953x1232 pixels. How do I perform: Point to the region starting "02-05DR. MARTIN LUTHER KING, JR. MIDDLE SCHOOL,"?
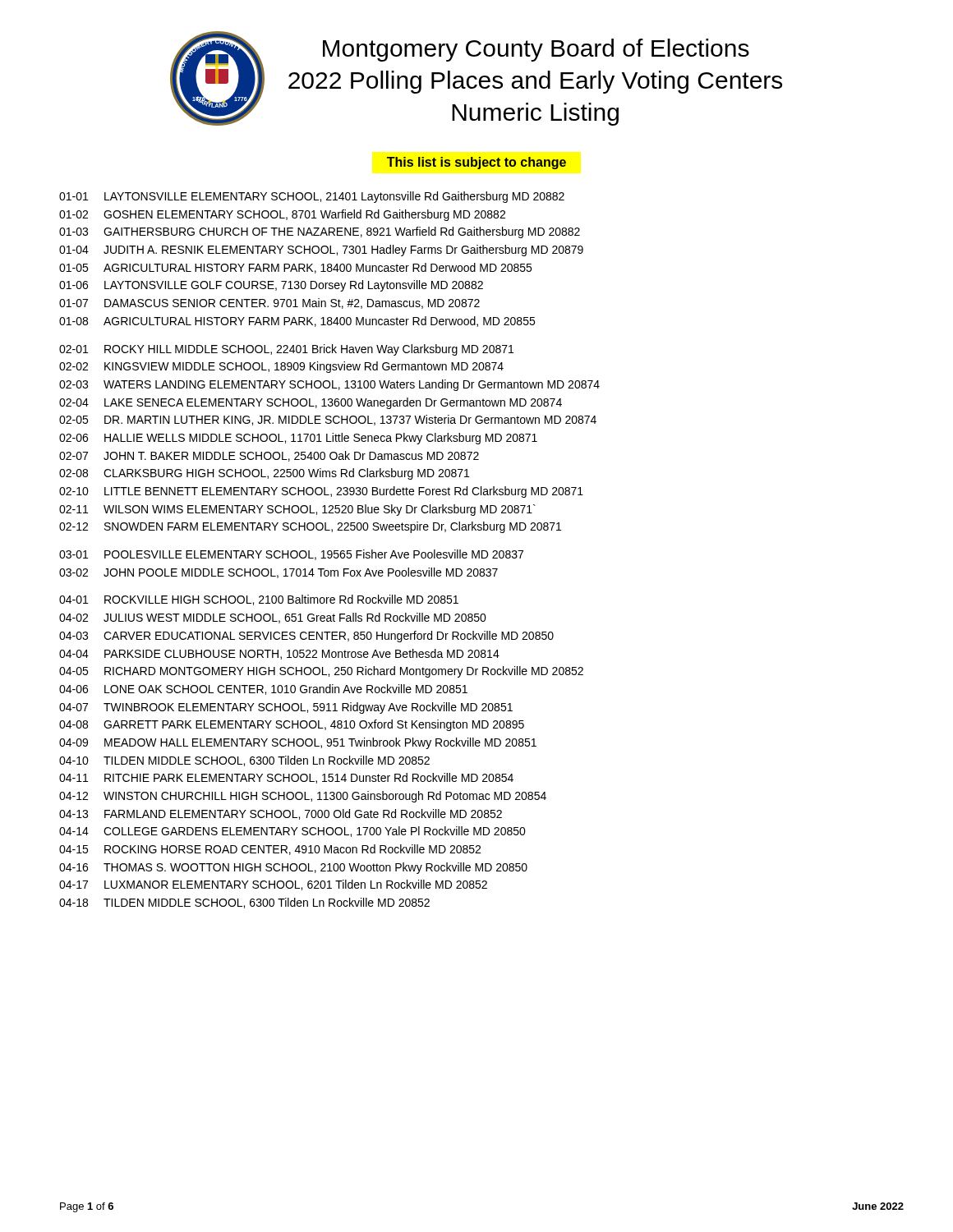[x=481, y=421]
